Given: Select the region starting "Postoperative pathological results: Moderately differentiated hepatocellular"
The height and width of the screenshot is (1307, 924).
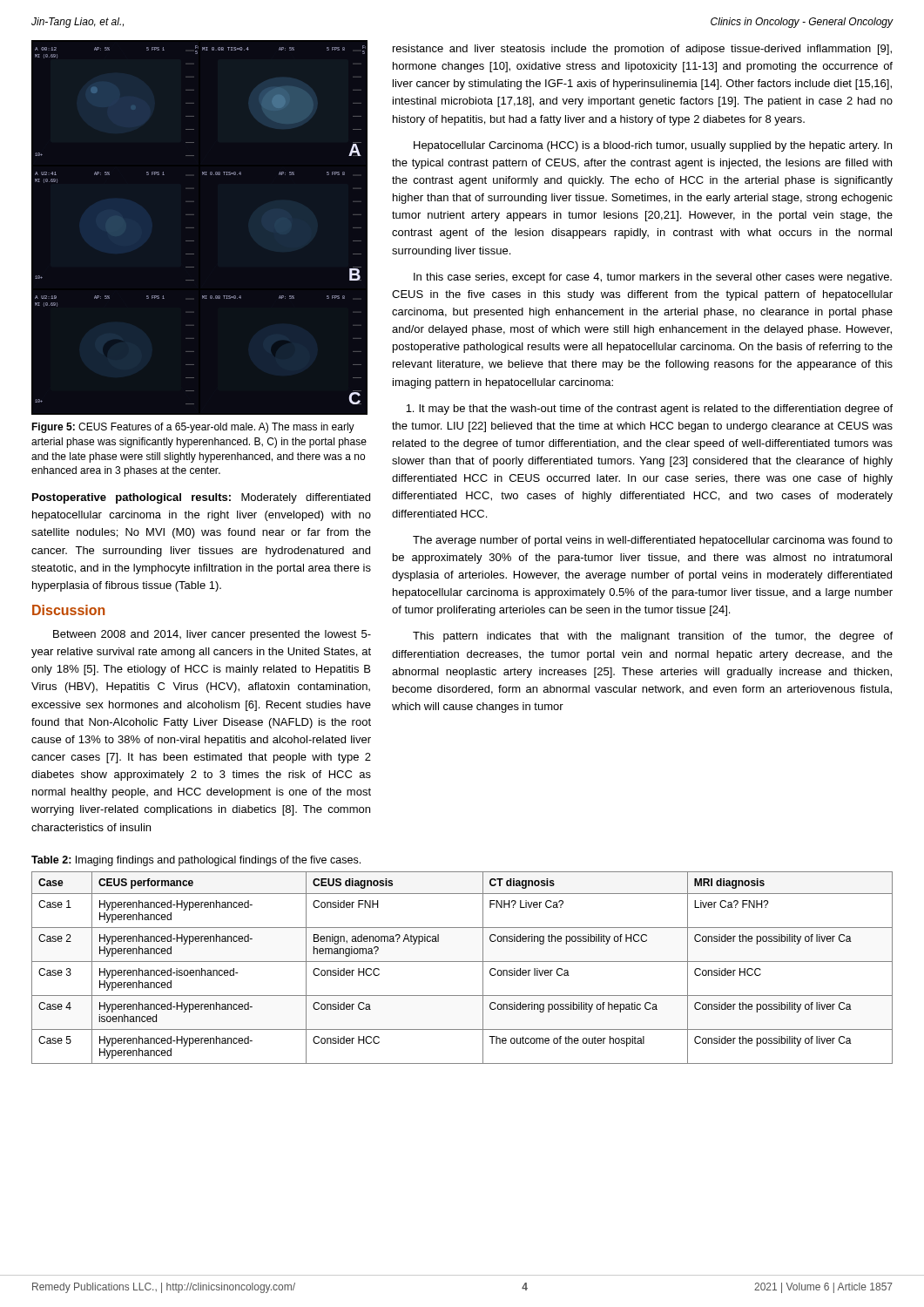Looking at the screenshot, I should (x=201, y=541).
